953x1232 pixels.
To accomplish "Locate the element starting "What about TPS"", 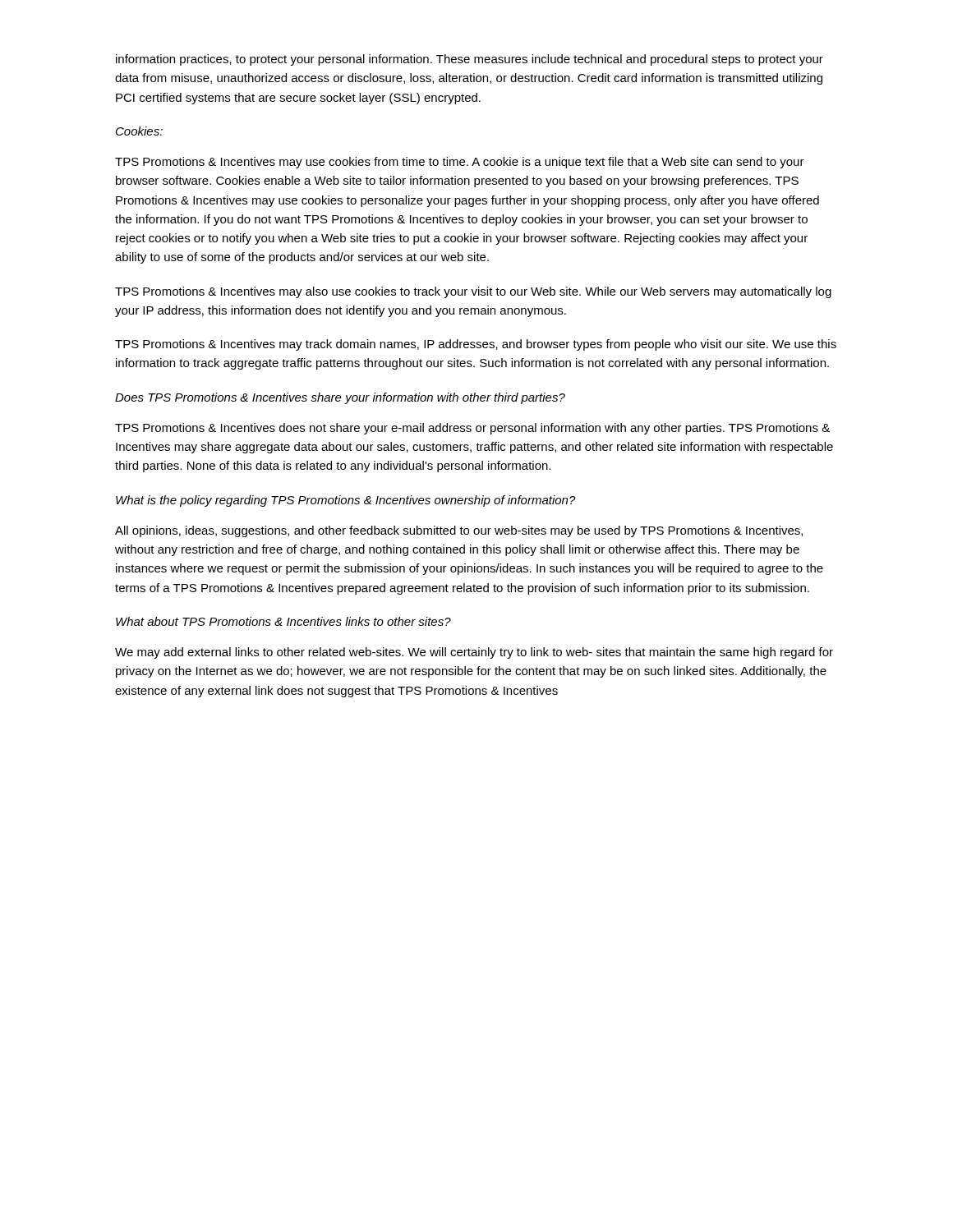I will [x=283, y=621].
